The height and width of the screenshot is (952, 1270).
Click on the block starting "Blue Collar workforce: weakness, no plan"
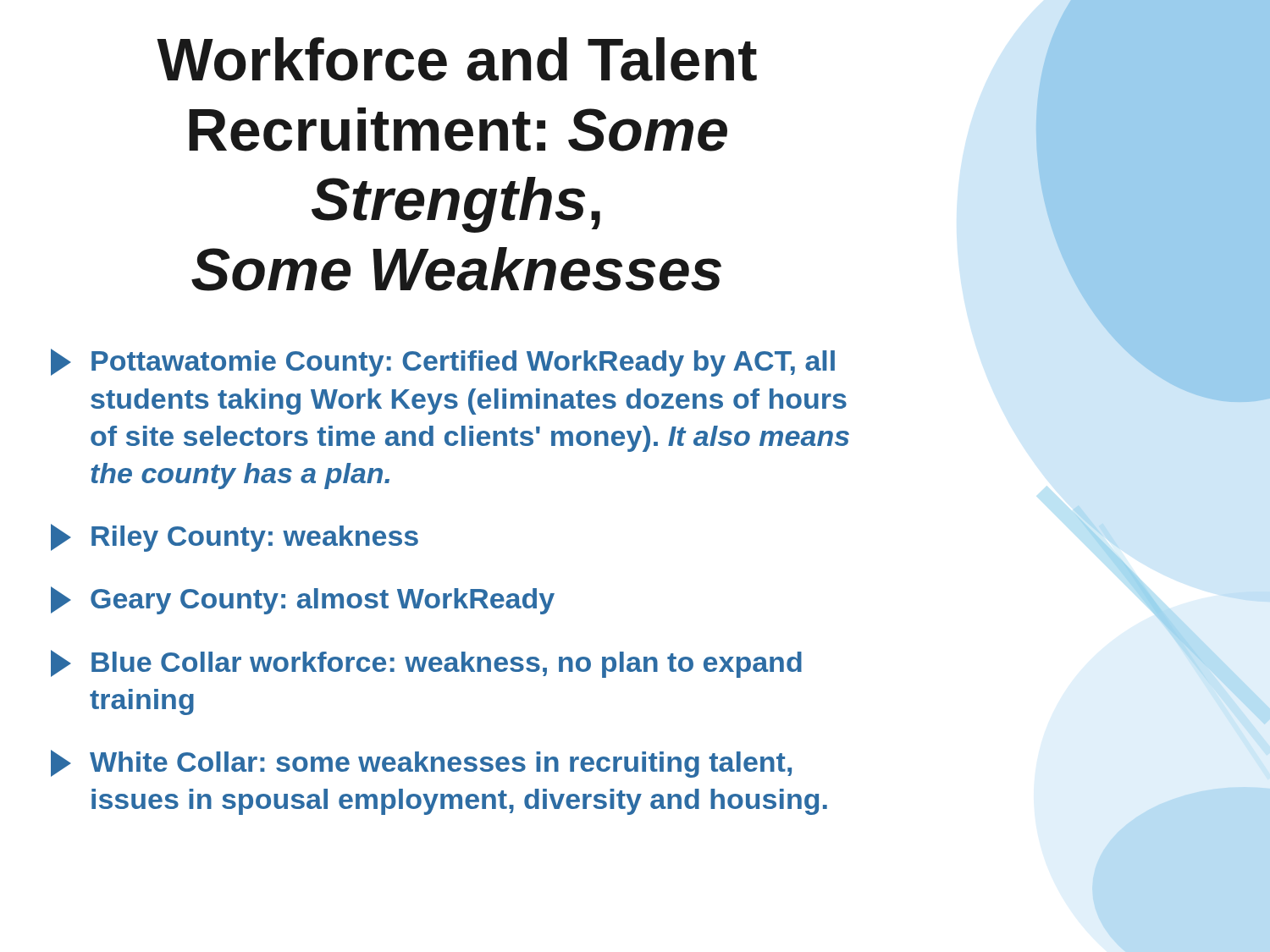pos(457,680)
